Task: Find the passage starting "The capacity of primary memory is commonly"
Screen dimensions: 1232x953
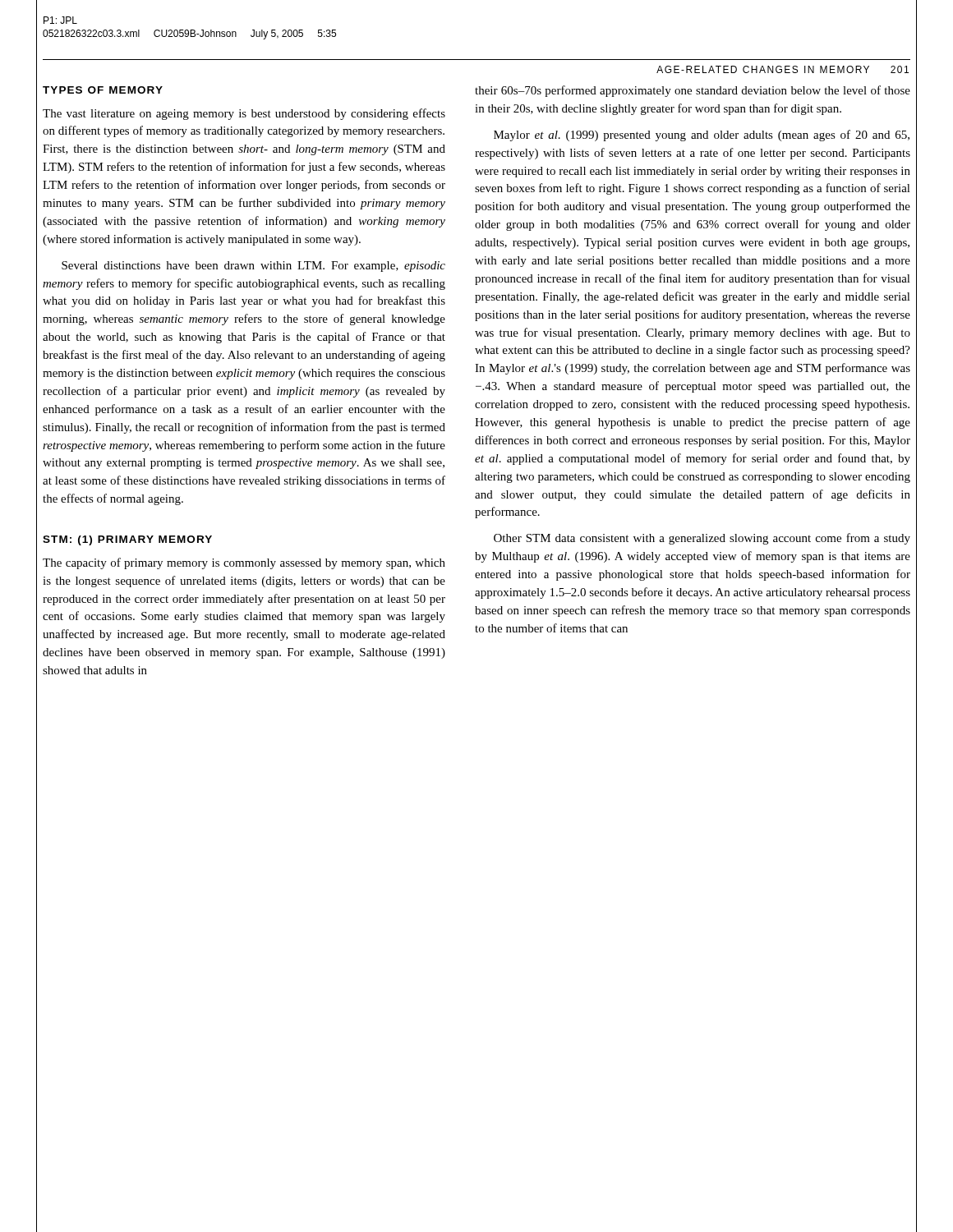Action: point(244,616)
